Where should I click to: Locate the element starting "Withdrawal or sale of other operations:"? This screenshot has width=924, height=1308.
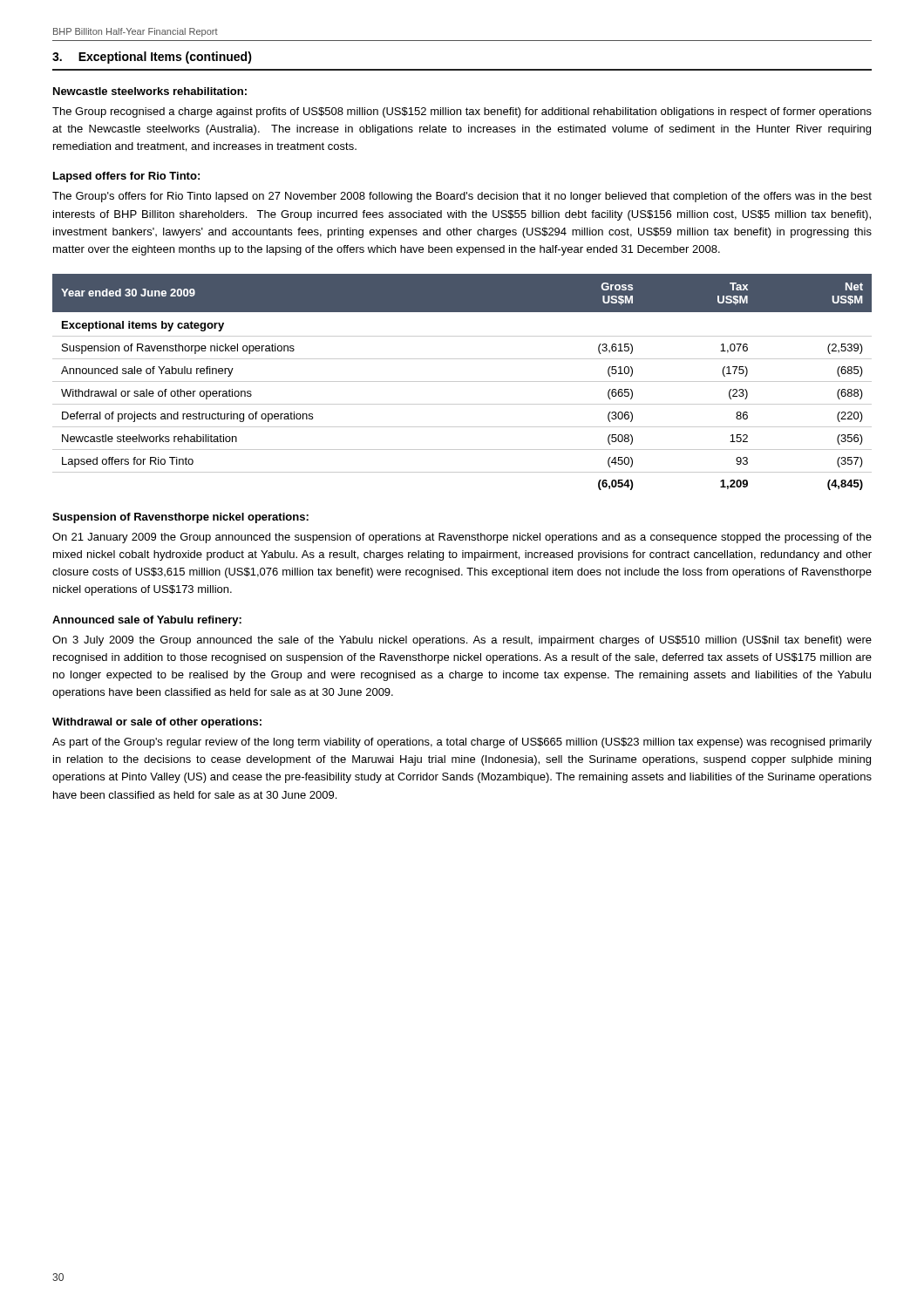[x=157, y=722]
